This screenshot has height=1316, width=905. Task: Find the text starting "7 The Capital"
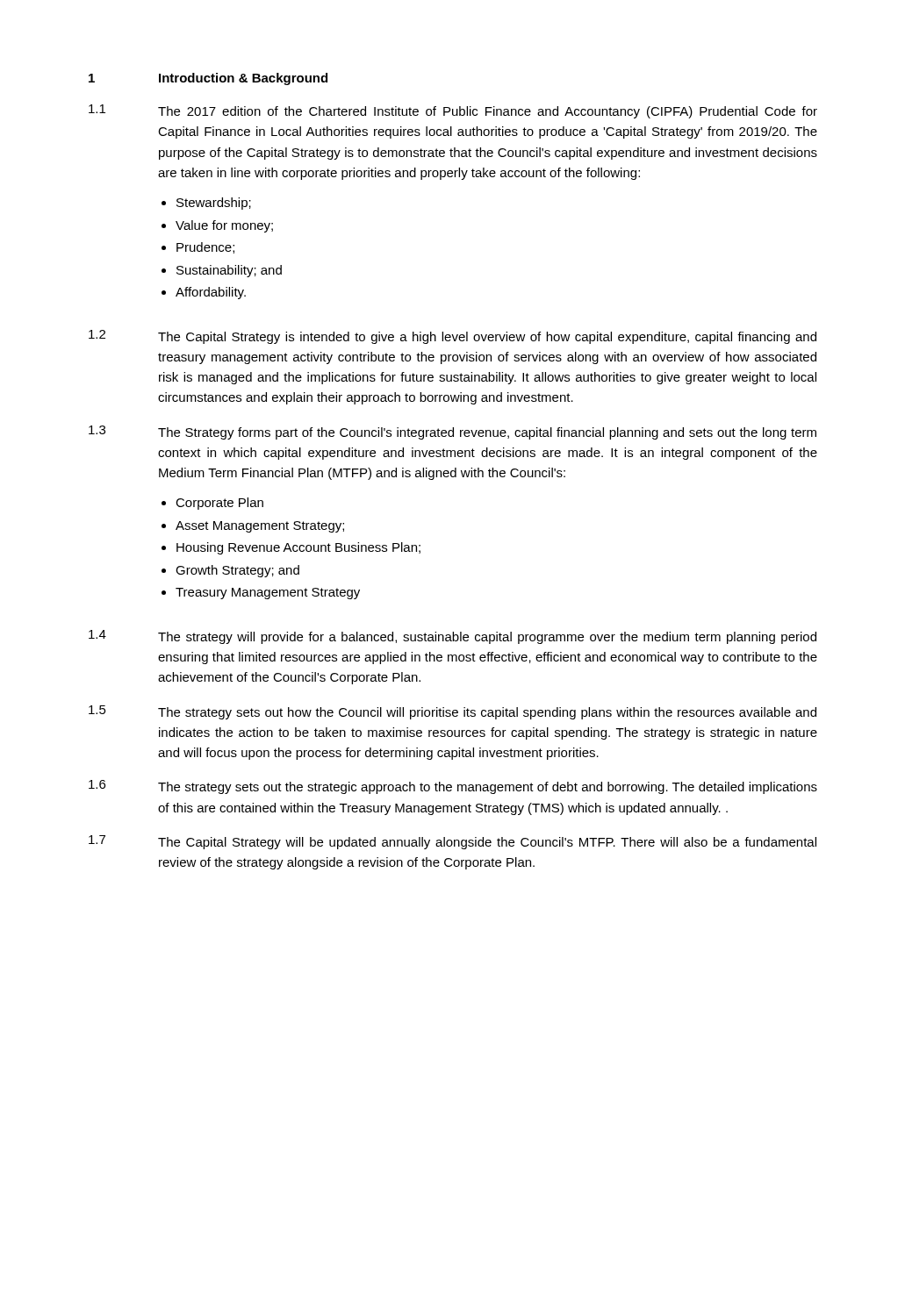click(452, 852)
